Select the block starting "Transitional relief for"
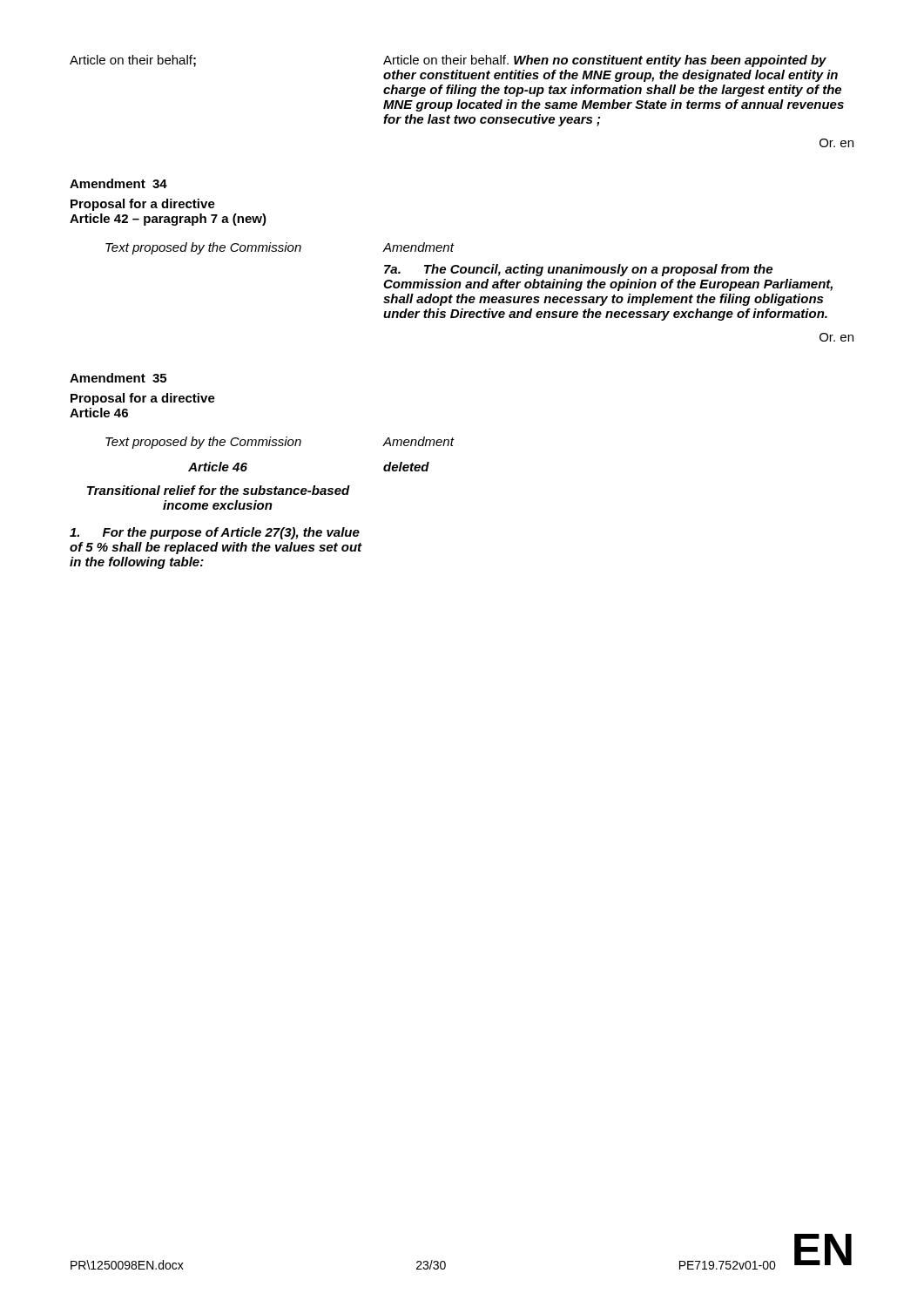This screenshot has height=1307, width=924. (218, 498)
